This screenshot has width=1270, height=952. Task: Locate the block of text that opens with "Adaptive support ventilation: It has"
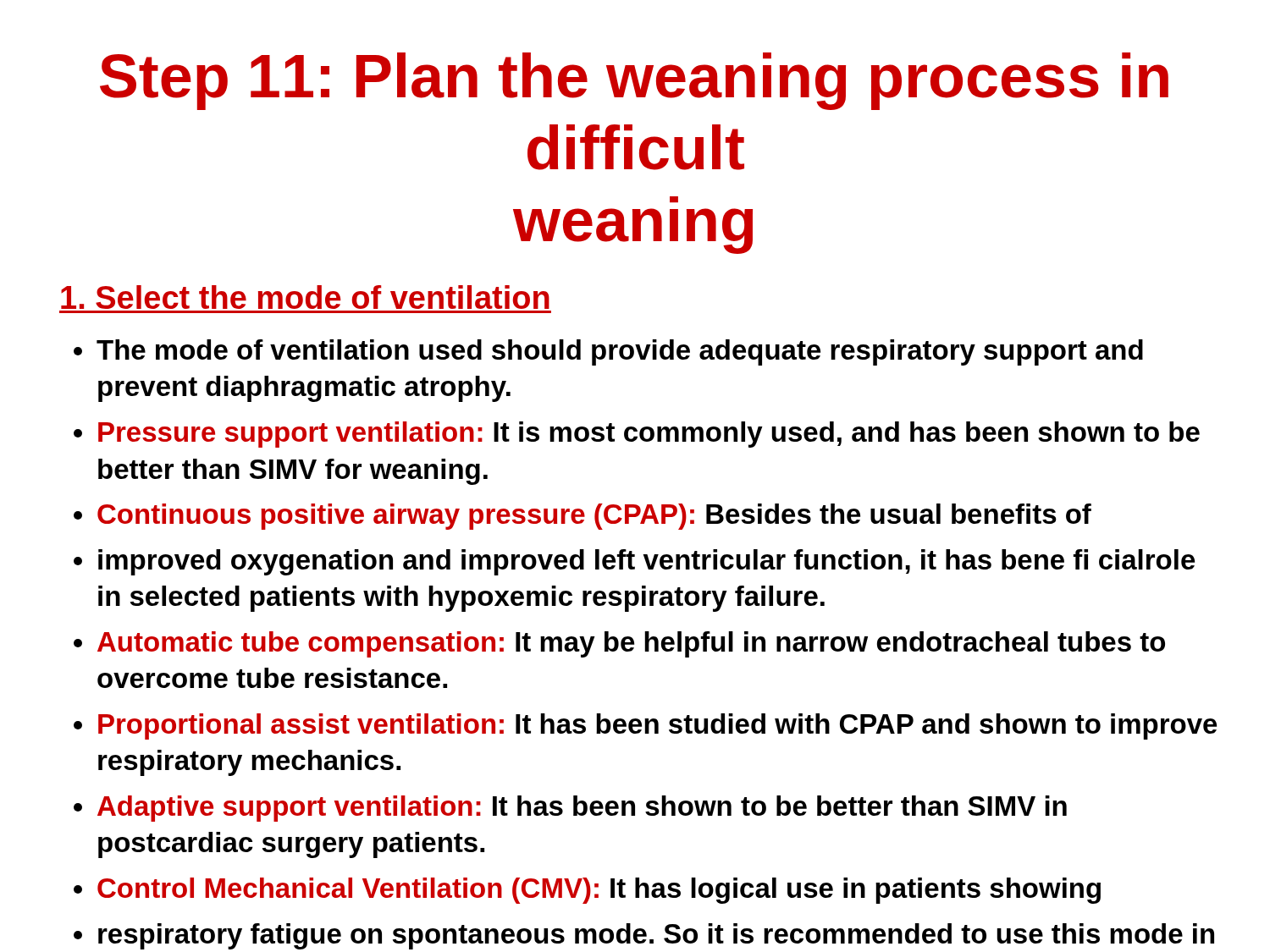point(582,824)
